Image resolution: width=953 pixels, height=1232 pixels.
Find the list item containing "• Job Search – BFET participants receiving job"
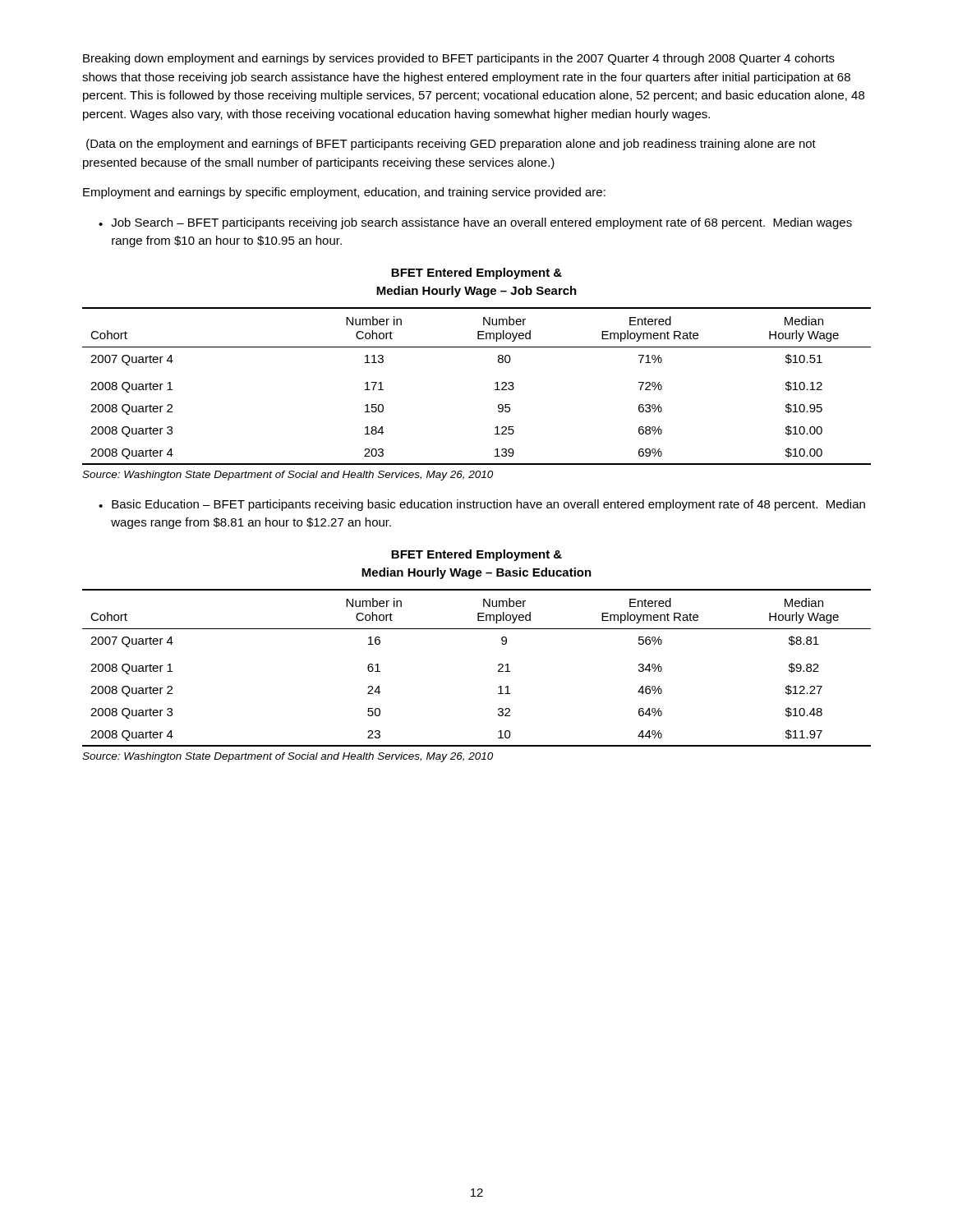pyautogui.click(x=485, y=232)
